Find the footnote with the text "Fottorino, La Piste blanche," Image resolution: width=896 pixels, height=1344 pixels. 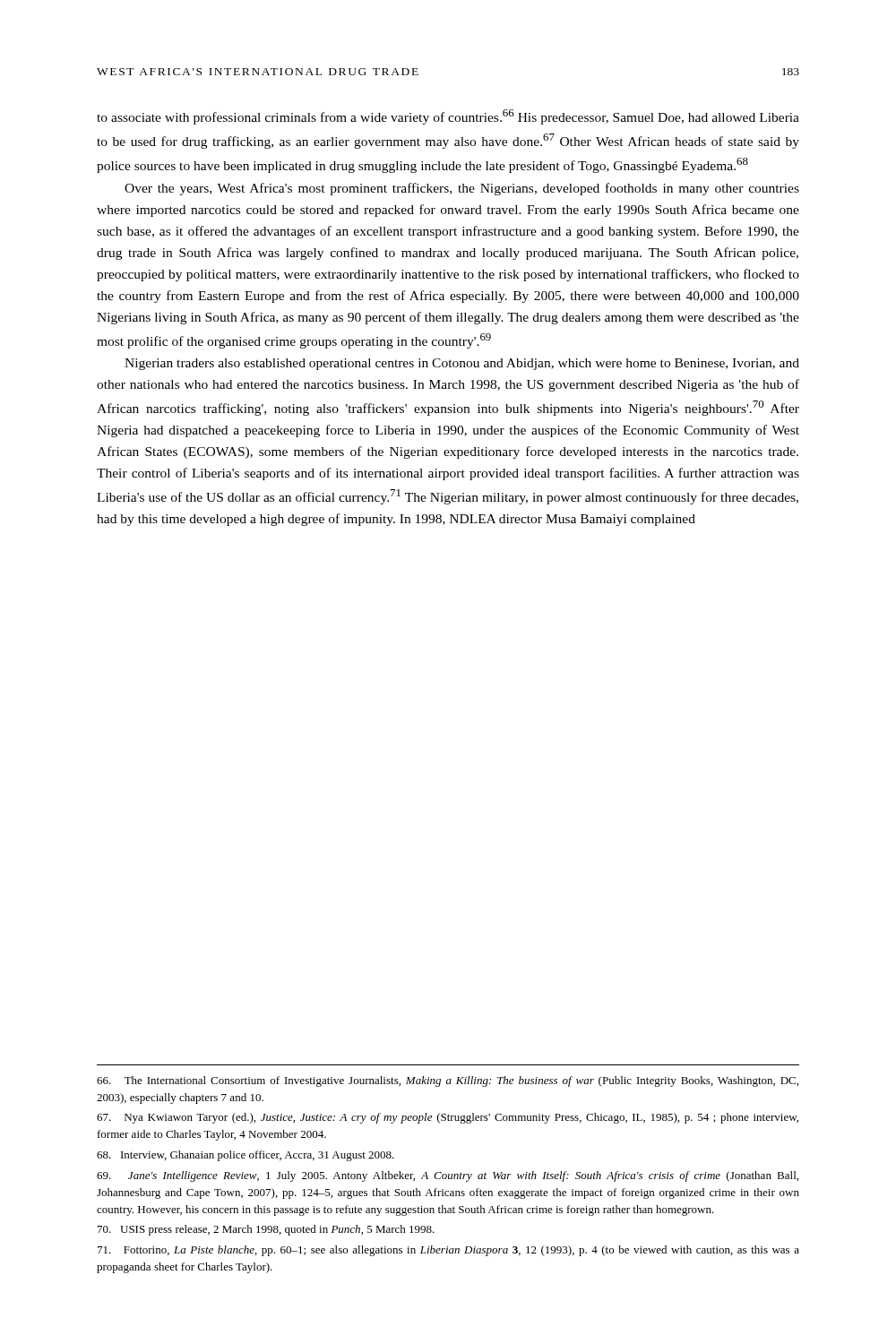tap(448, 1258)
